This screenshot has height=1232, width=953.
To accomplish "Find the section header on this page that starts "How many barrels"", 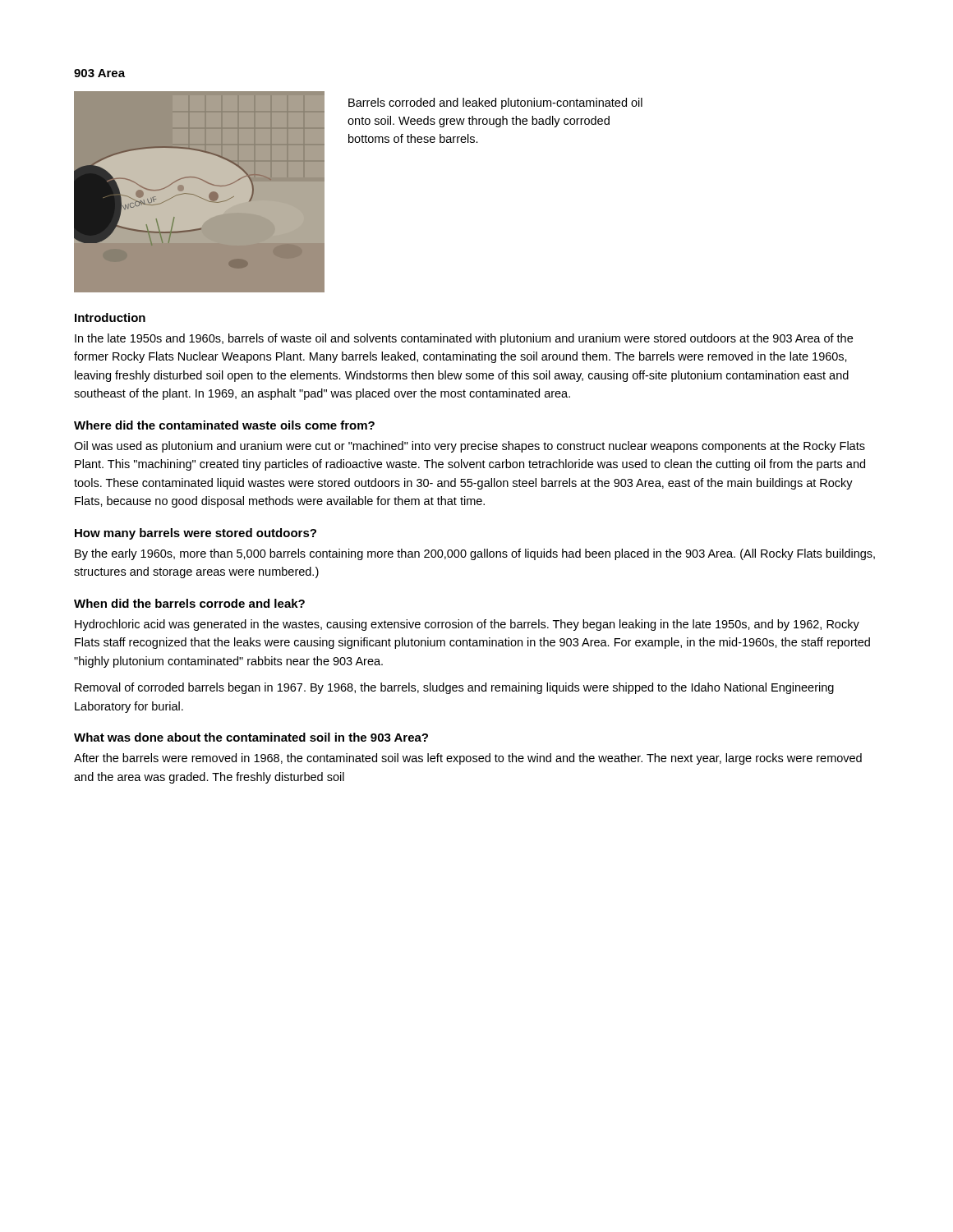I will [x=196, y=532].
